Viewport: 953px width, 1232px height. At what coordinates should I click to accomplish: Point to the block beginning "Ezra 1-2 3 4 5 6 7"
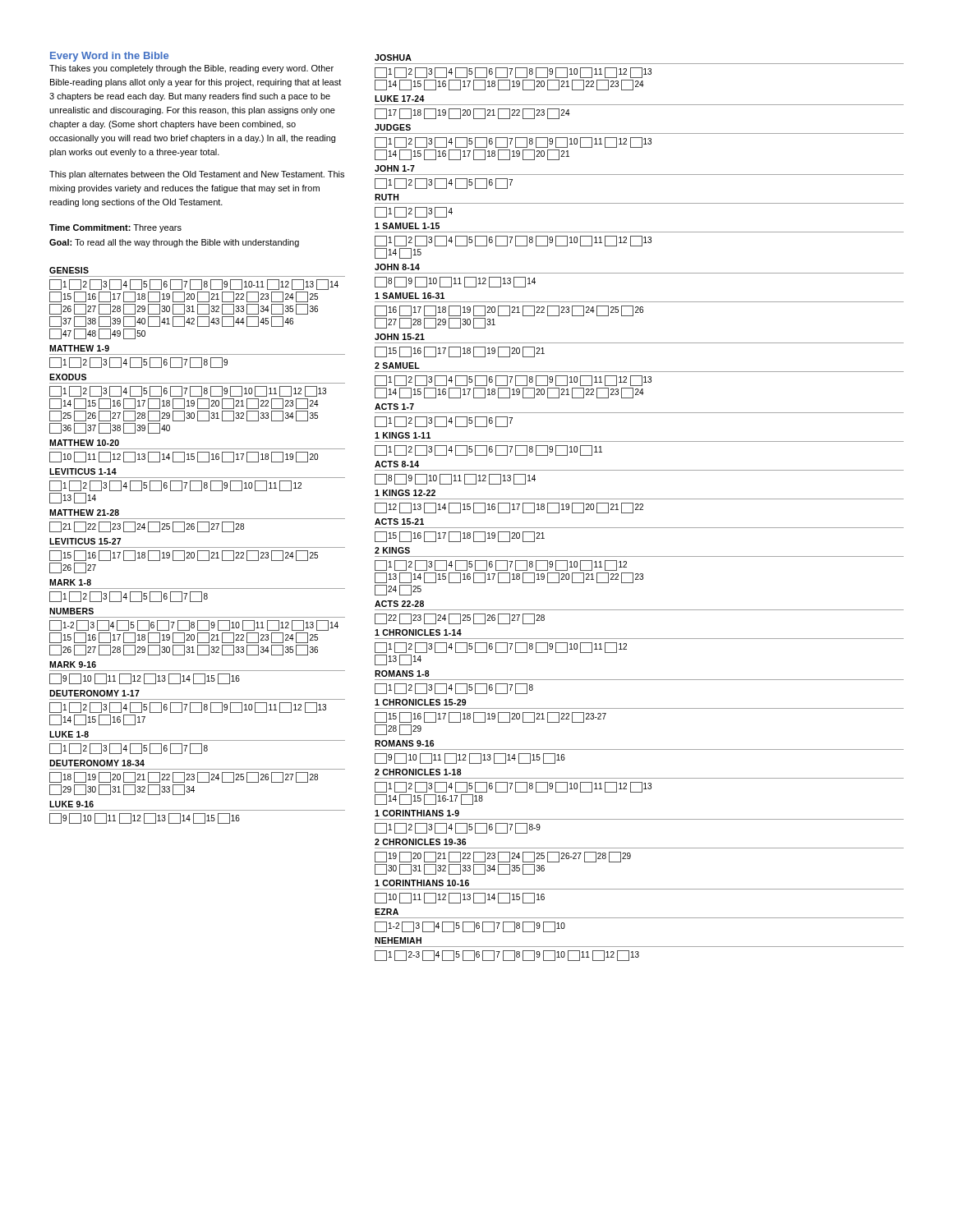point(639,920)
